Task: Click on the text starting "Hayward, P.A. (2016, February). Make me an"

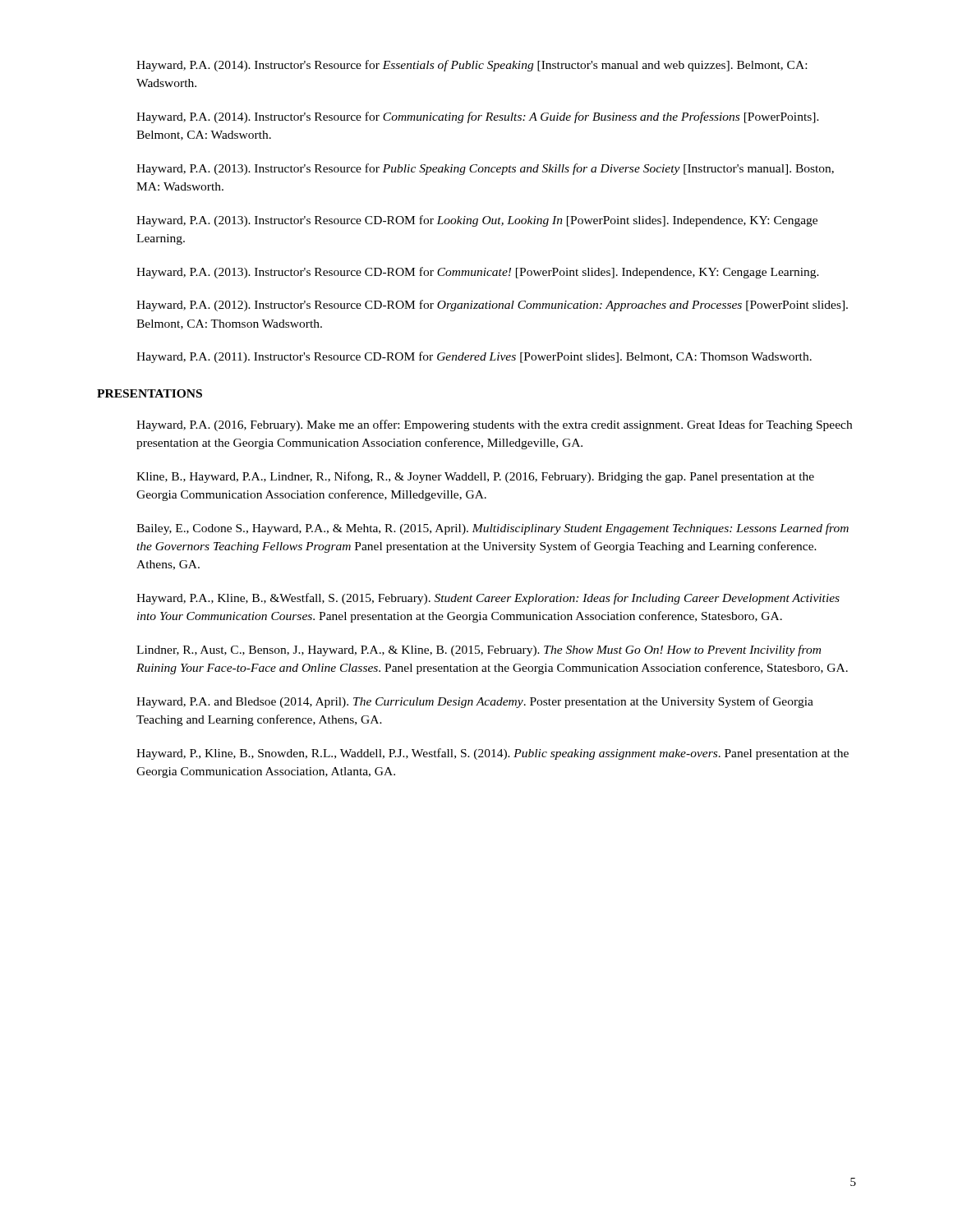Action: [476, 434]
